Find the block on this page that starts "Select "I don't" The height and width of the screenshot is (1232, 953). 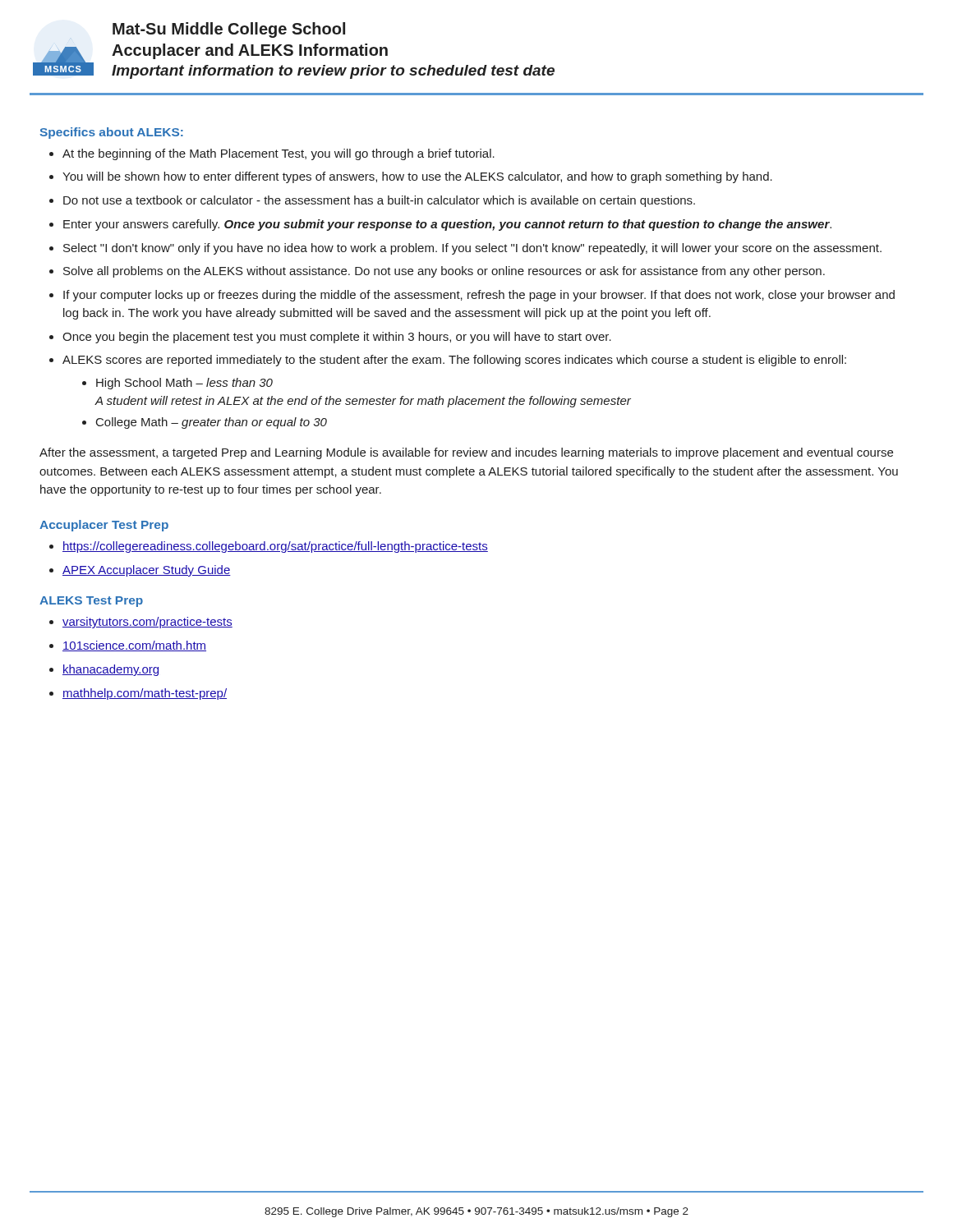pos(472,247)
